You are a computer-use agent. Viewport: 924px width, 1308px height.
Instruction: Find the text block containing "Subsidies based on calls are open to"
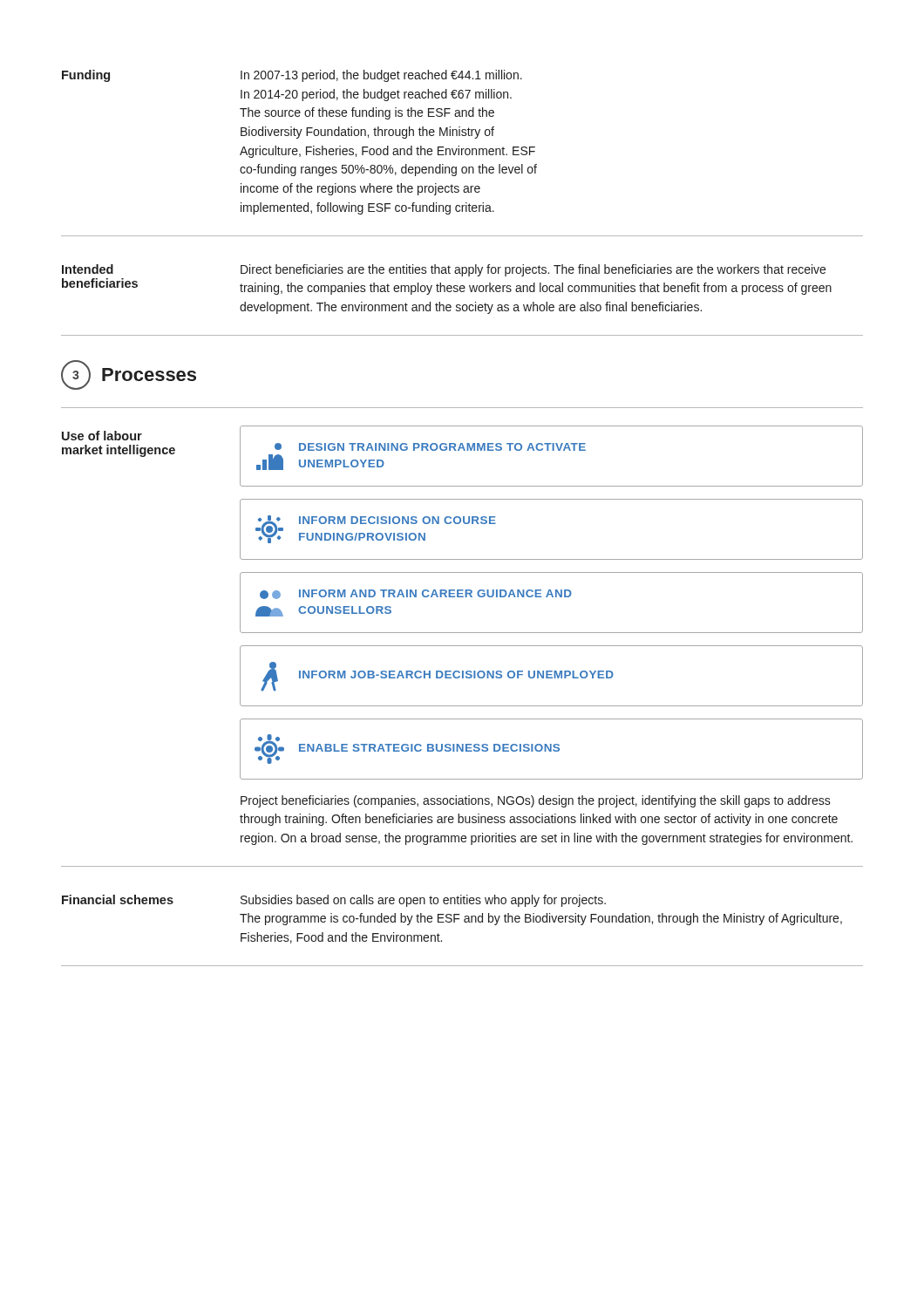(x=541, y=918)
